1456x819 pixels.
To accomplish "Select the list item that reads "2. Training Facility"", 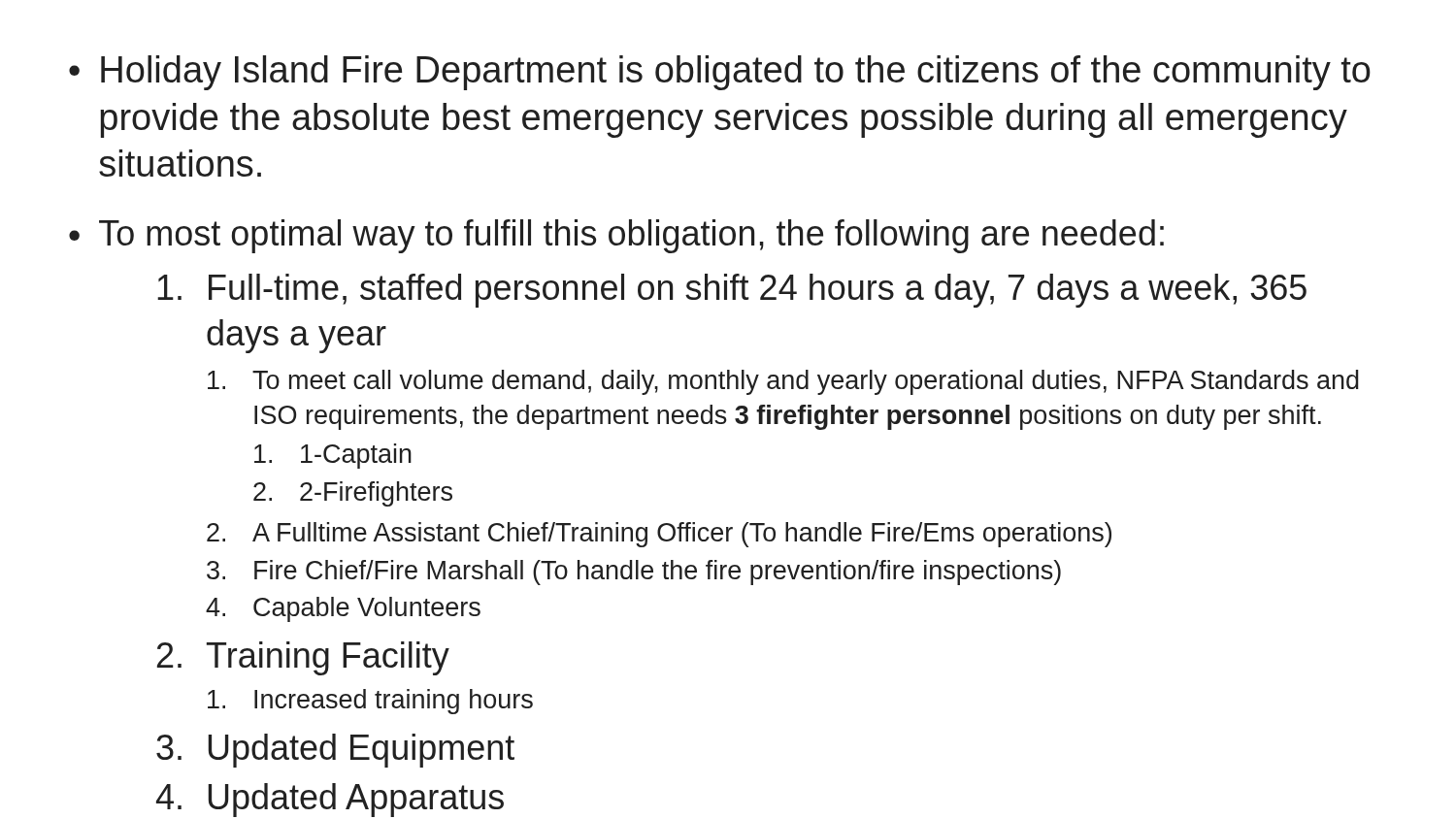I will tap(302, 656).
